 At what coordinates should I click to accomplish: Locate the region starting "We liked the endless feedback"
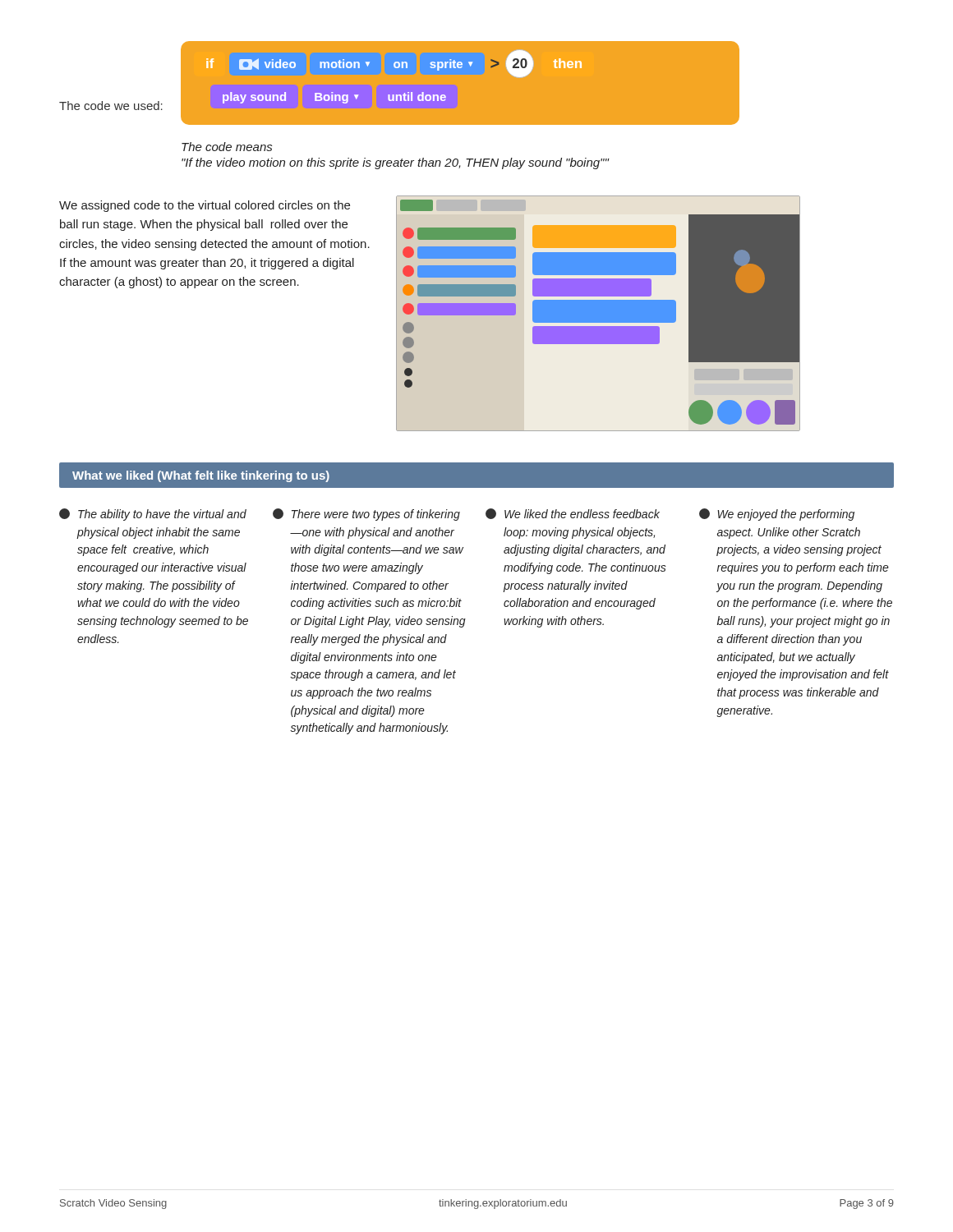point(583,568)
